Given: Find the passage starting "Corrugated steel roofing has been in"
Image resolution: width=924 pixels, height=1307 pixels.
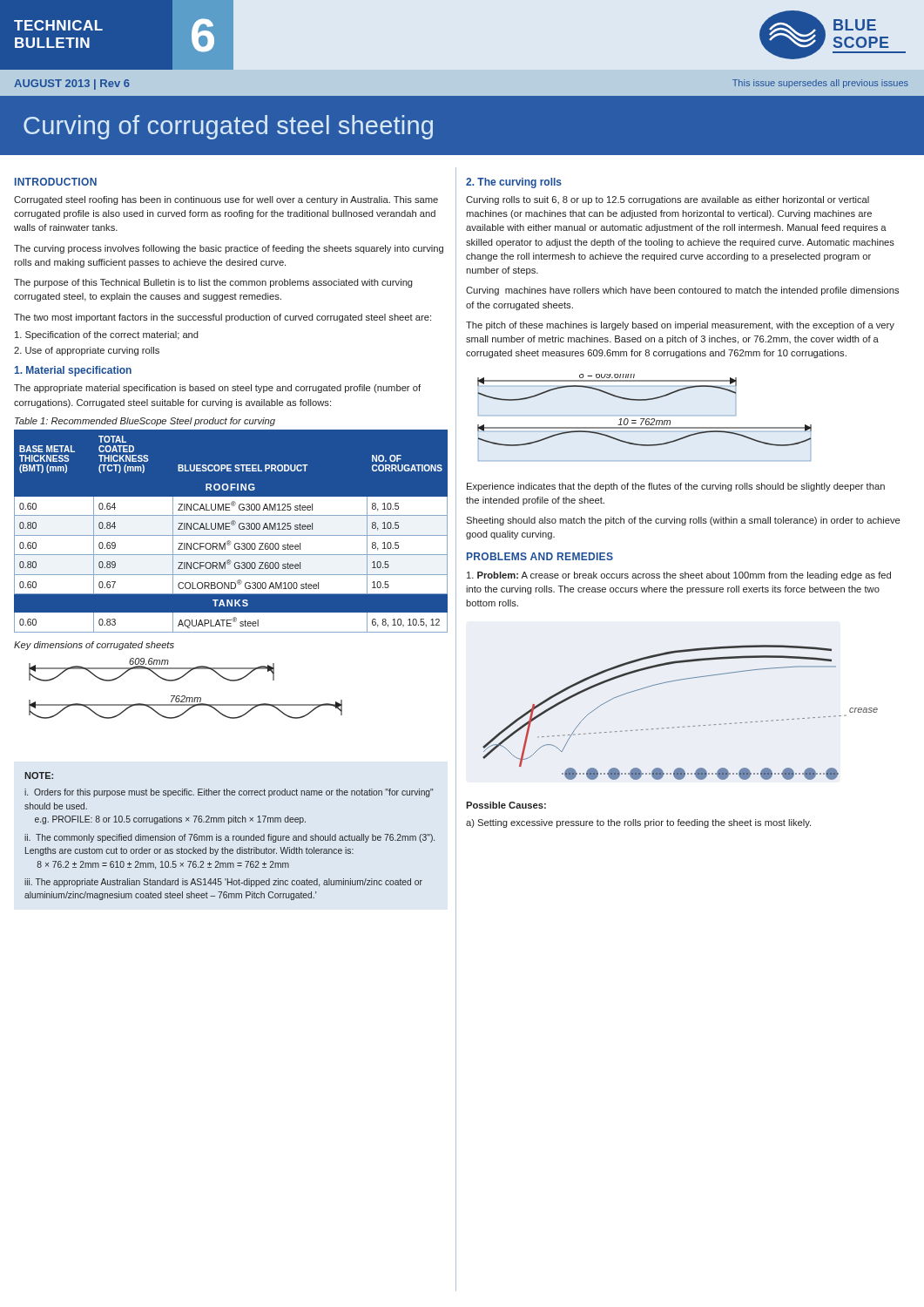Looking at the screenshot, I should (226, 214).
